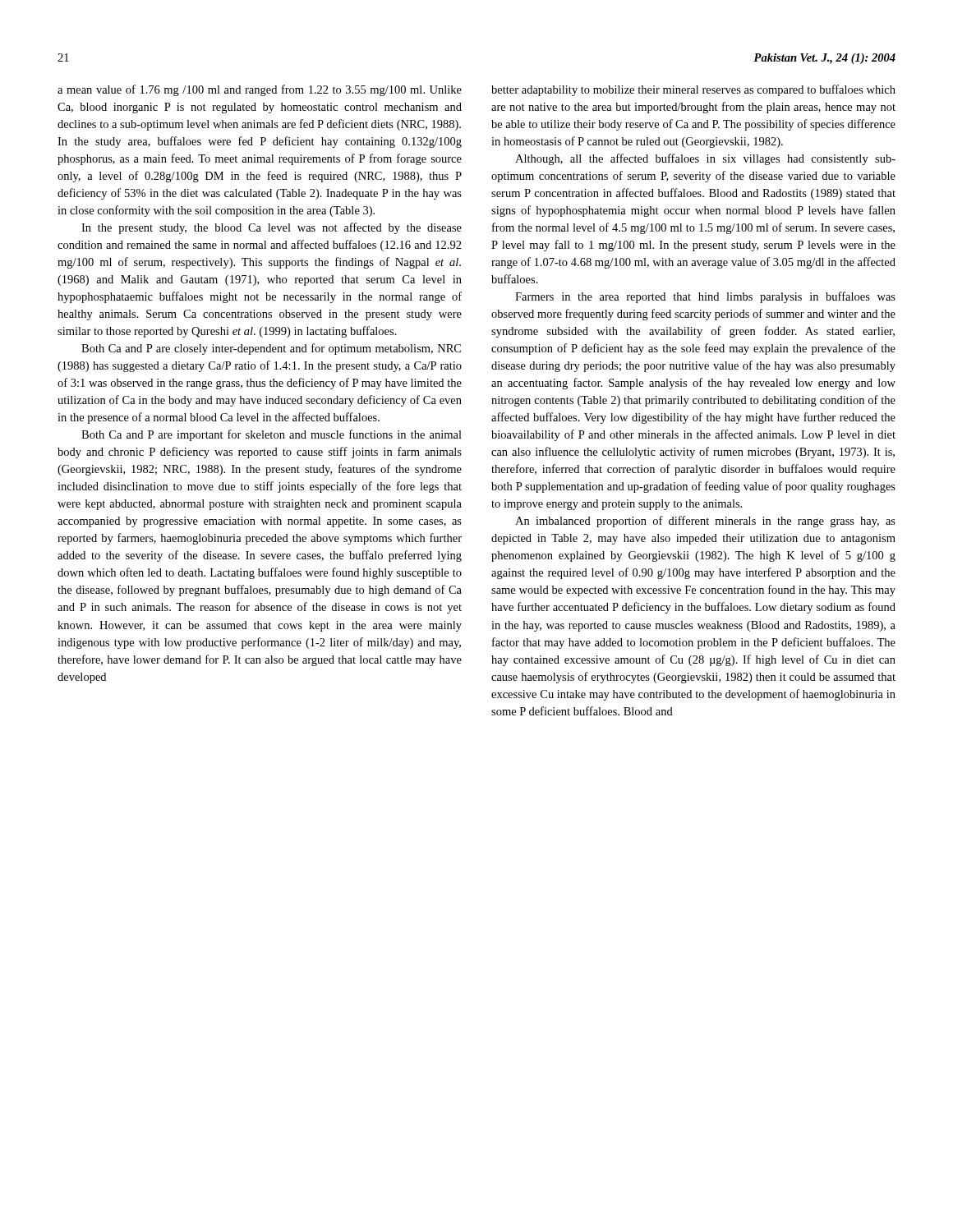Select the text block that says "Farmers in the area reported that hind"
The image size is (953, 1232).
[693, 401]
